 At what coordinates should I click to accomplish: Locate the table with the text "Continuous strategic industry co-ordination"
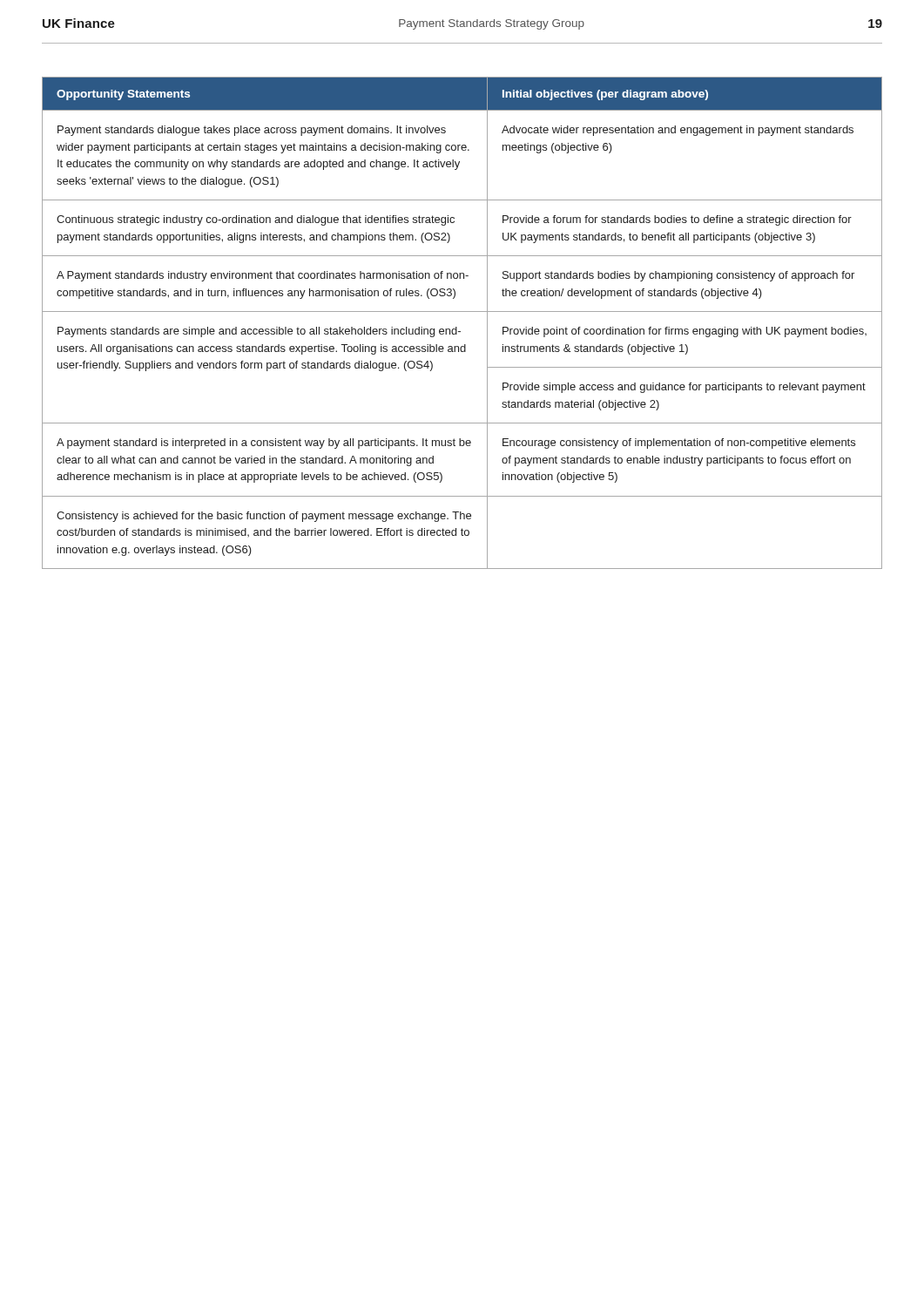click(x=462, y=323)
